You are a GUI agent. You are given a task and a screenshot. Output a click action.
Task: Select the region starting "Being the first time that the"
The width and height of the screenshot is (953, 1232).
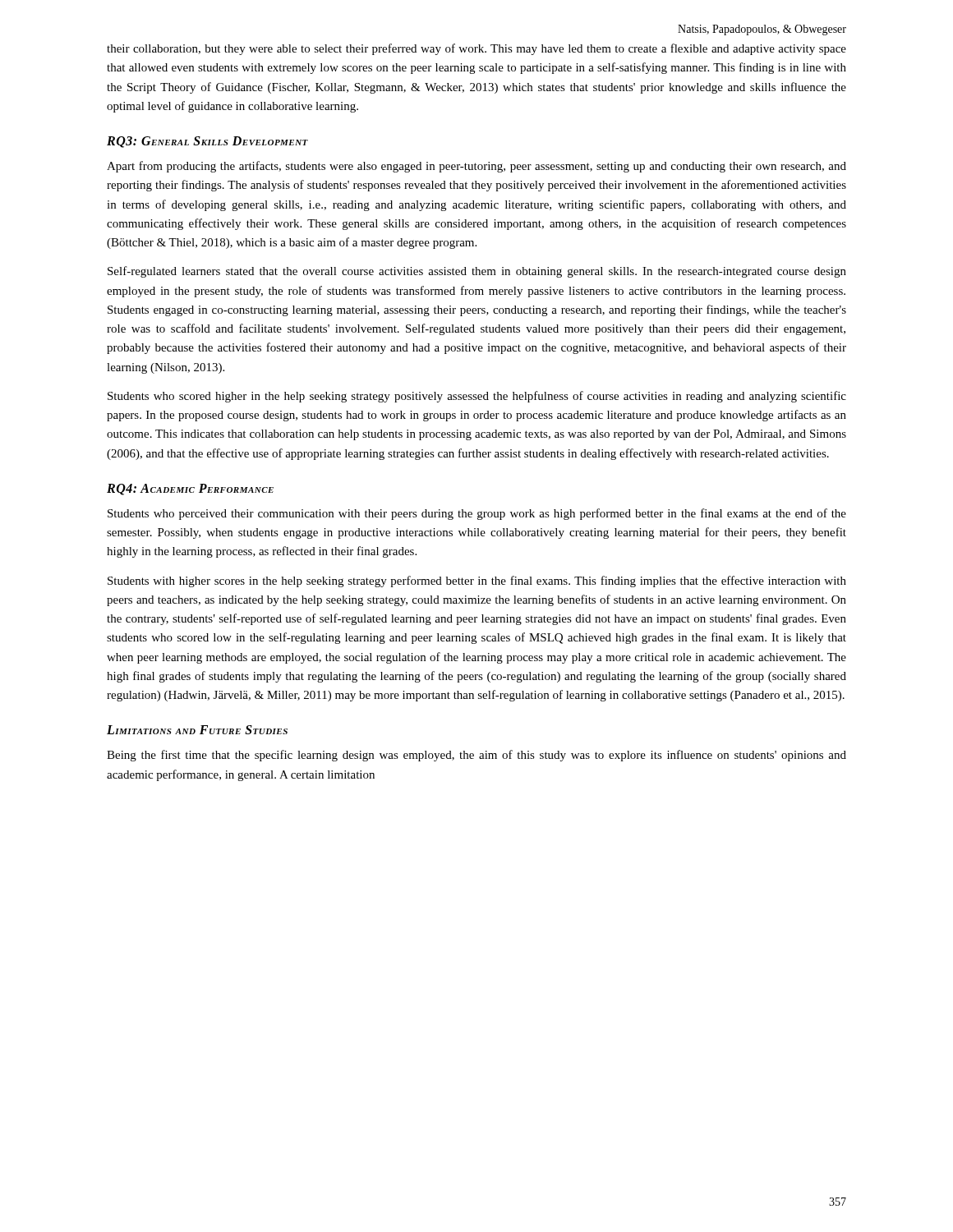tap(476, 765)
